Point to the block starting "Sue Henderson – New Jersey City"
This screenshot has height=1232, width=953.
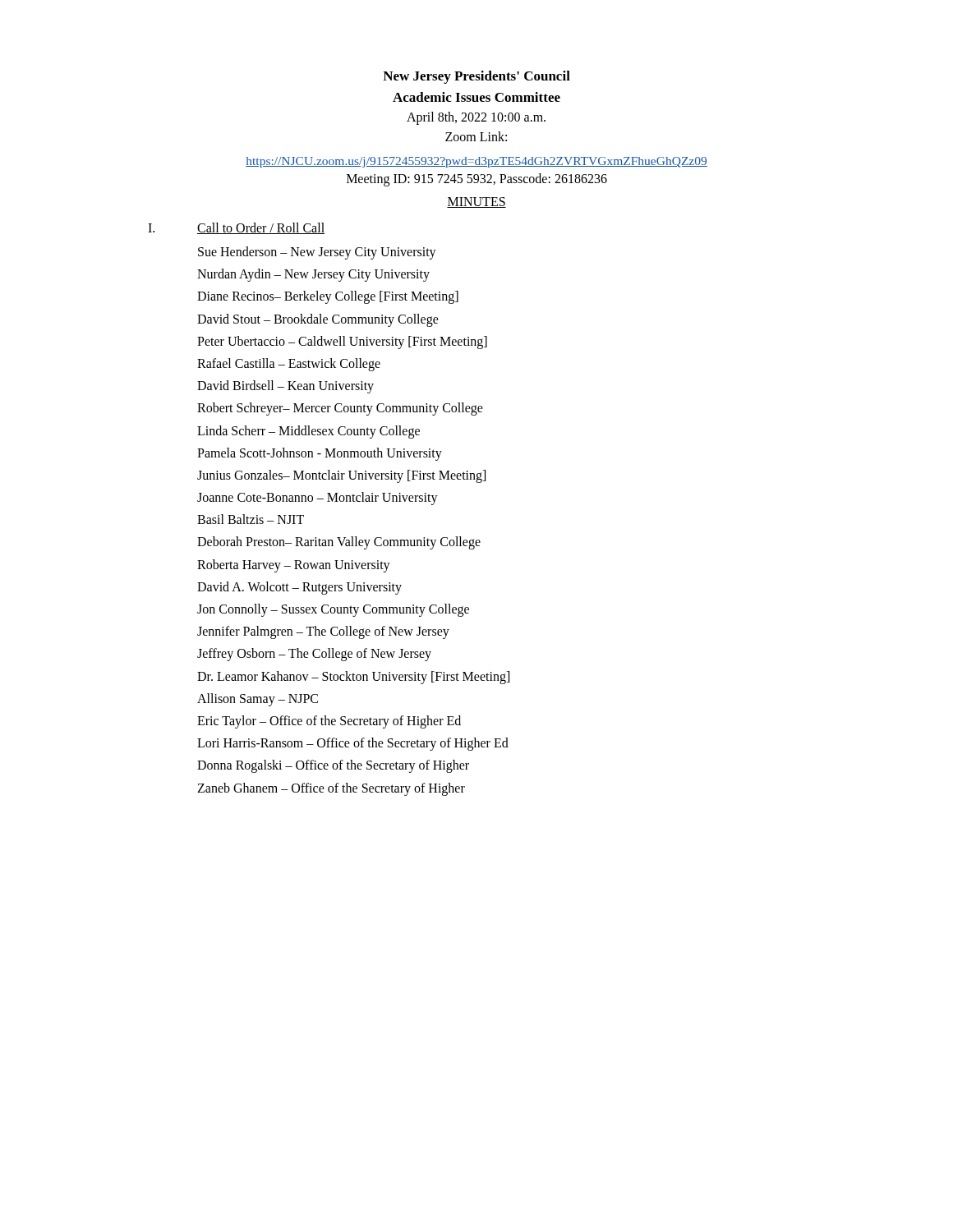317,252
